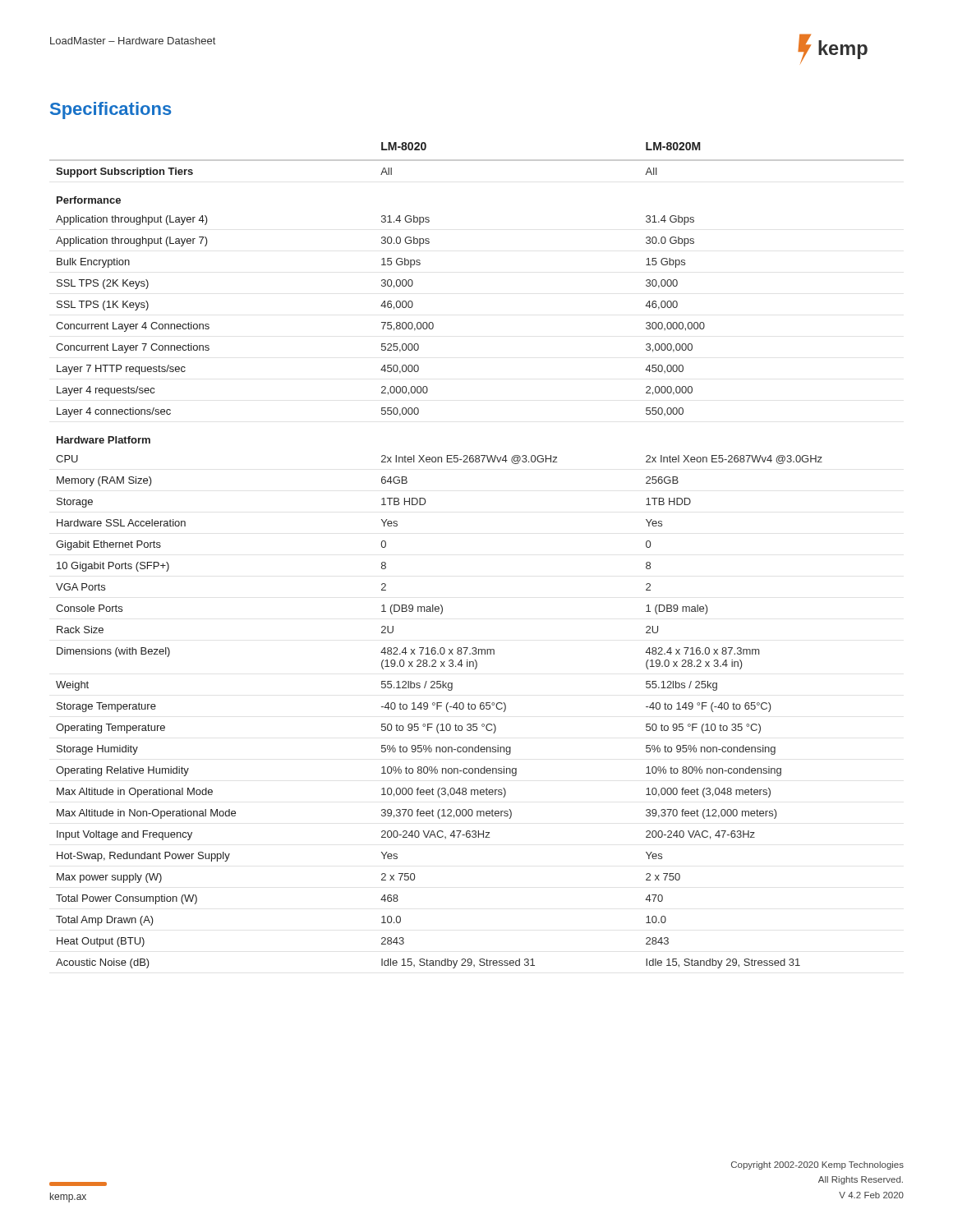The height and width of the screenshot is (1232, 953).
Task: Locate the table with the text "Total Power Consumption (W)"
Action: [x=476, y=554]
